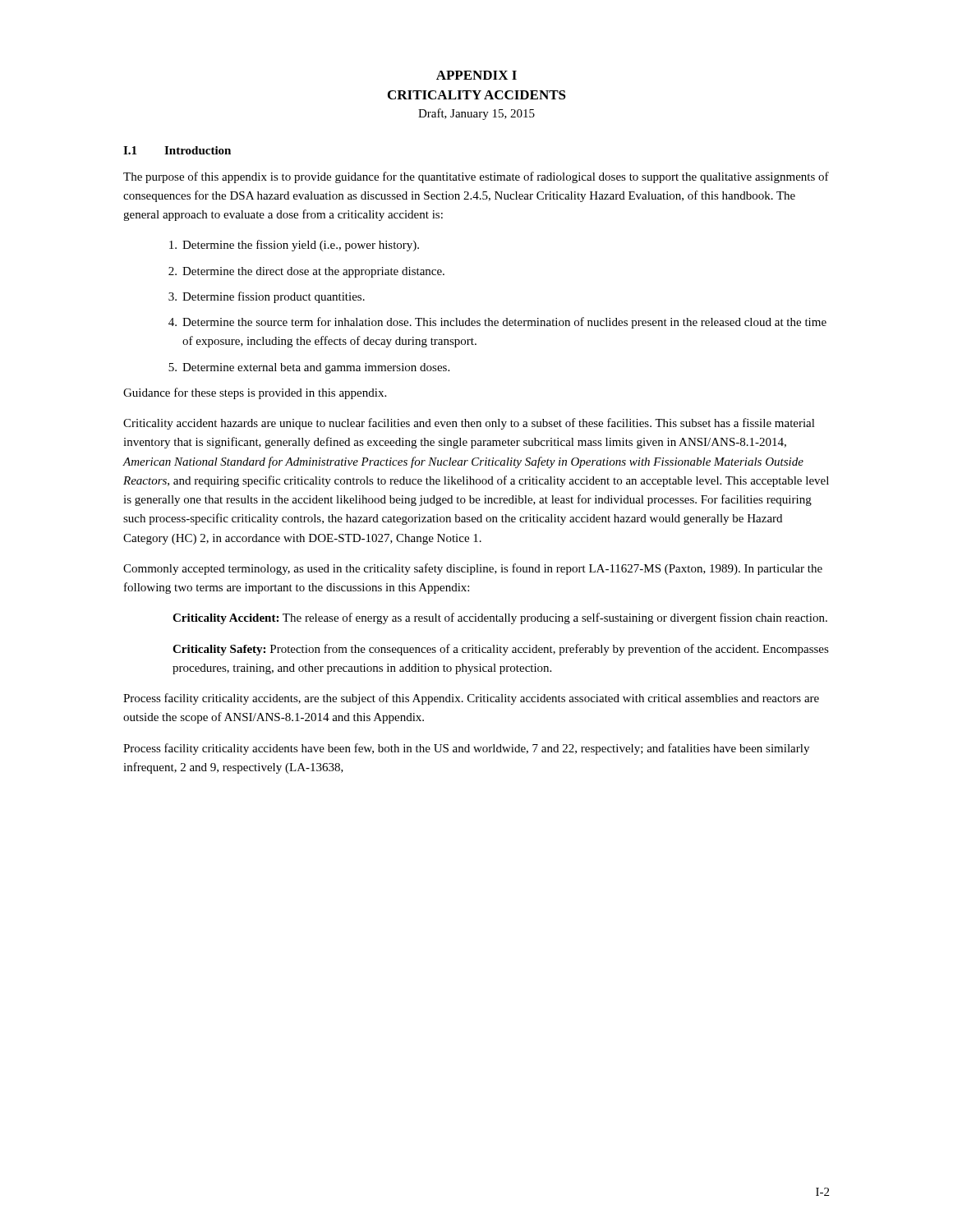Point to the passage starting "5. Determine external beta and gamma immersion"
The image size is (953, 1232).
[309, 368]
